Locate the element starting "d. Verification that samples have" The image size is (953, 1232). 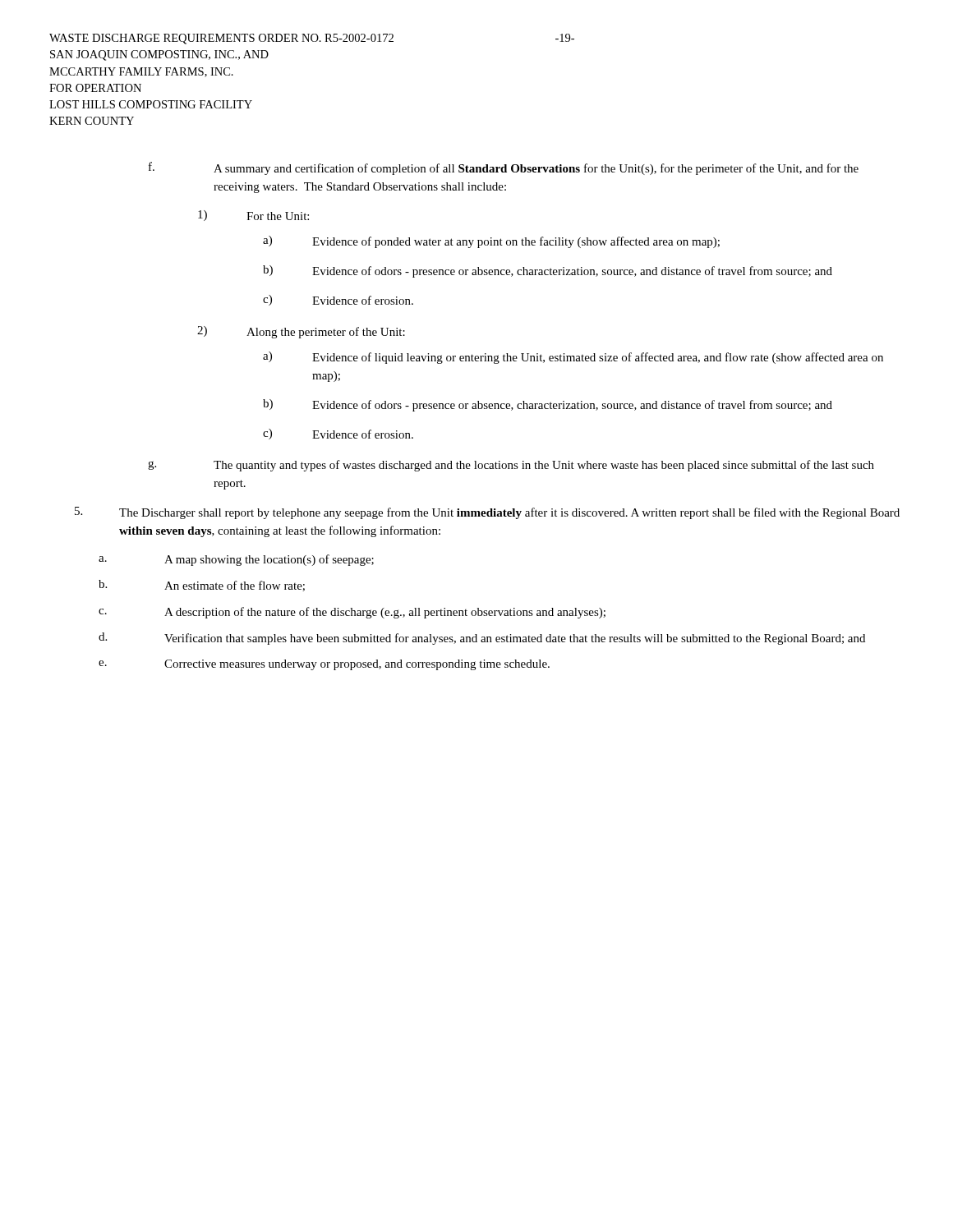476,638
